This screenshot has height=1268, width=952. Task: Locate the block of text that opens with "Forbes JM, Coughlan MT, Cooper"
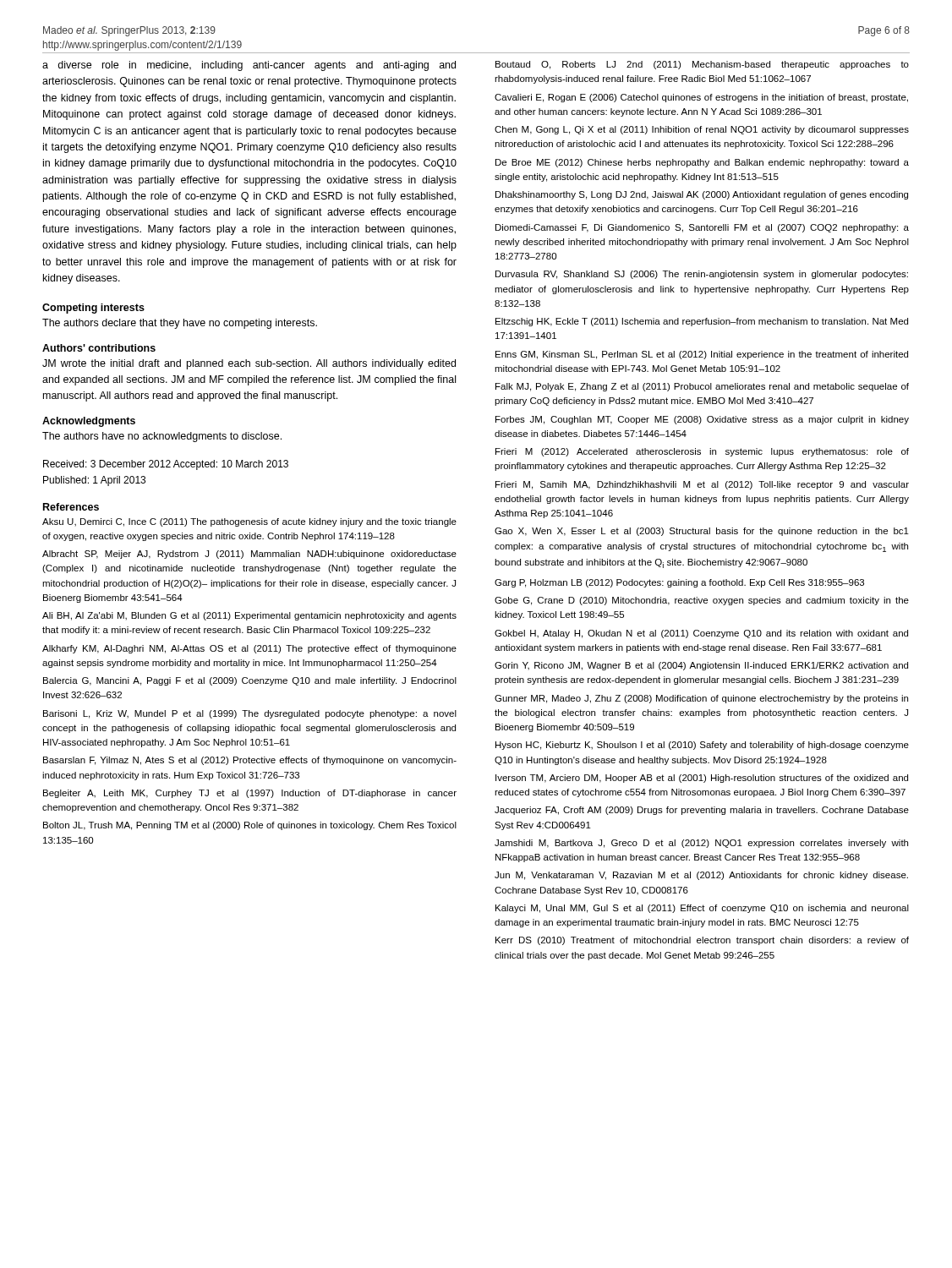point(702,426)
